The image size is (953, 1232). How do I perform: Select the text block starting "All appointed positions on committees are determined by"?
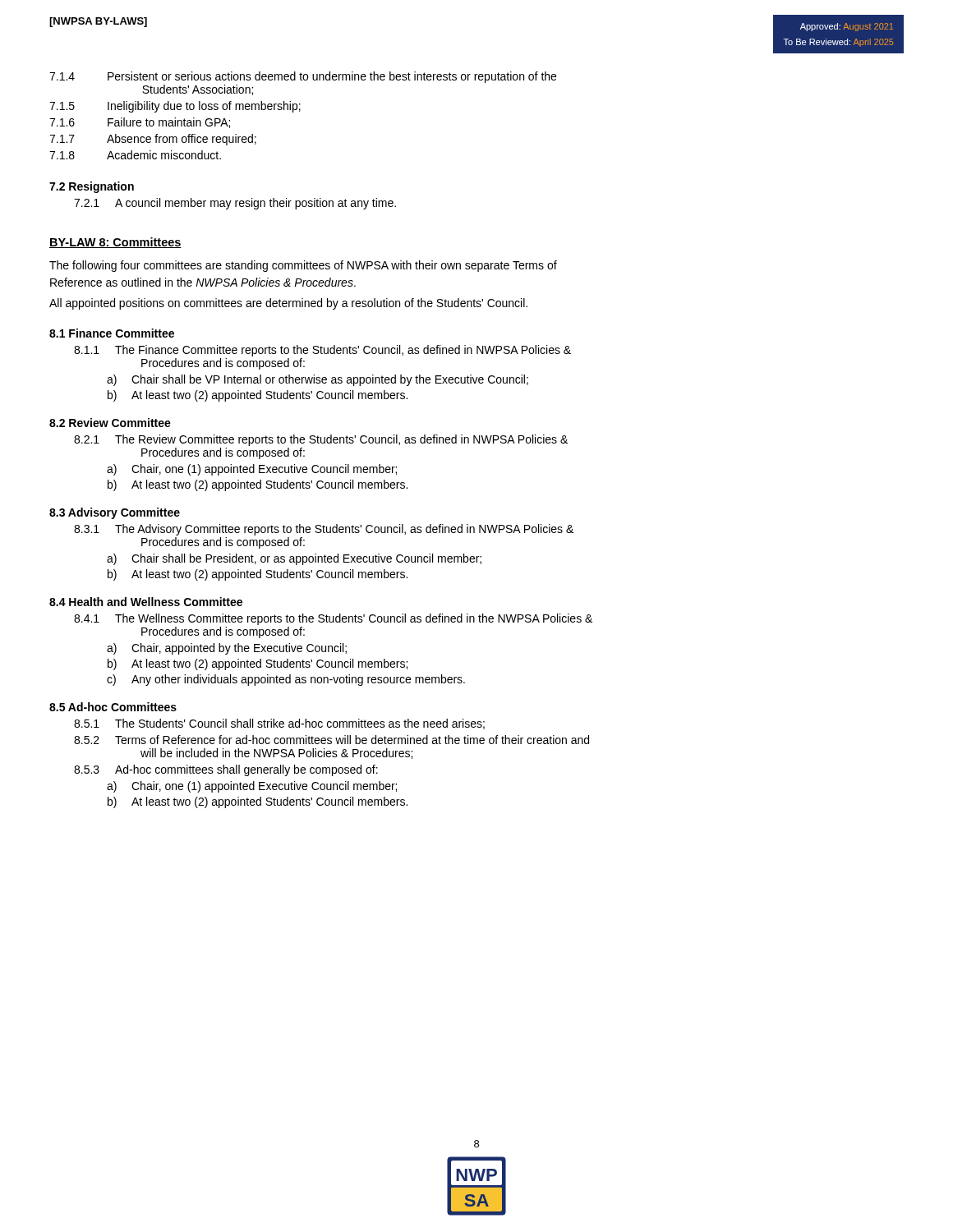[289, 303]
